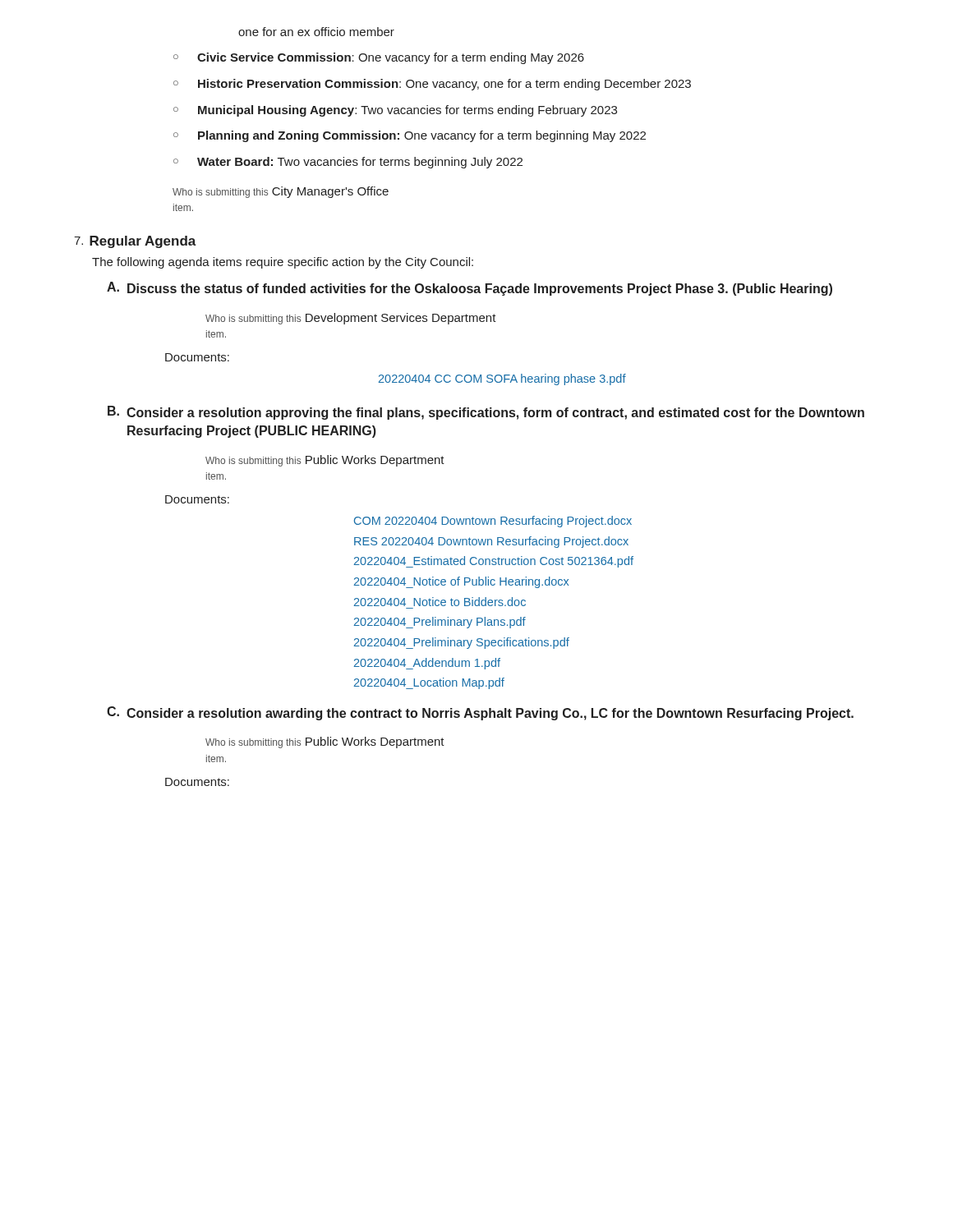Locate the text starting "○ Planning and Zoning Commission: One vacancy"

point(409,136)
